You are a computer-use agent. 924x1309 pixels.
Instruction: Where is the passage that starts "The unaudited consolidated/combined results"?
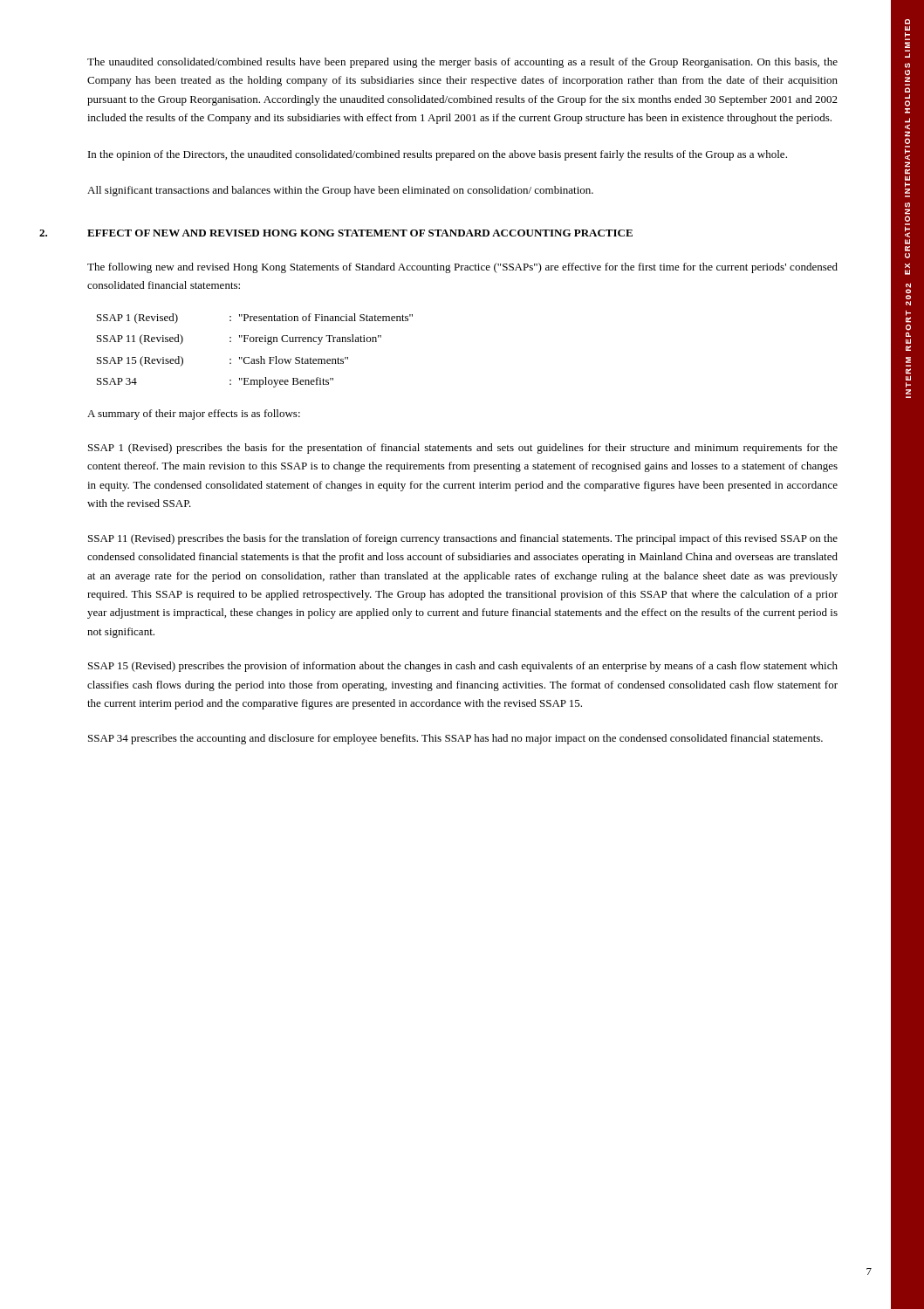coord(462,90)
